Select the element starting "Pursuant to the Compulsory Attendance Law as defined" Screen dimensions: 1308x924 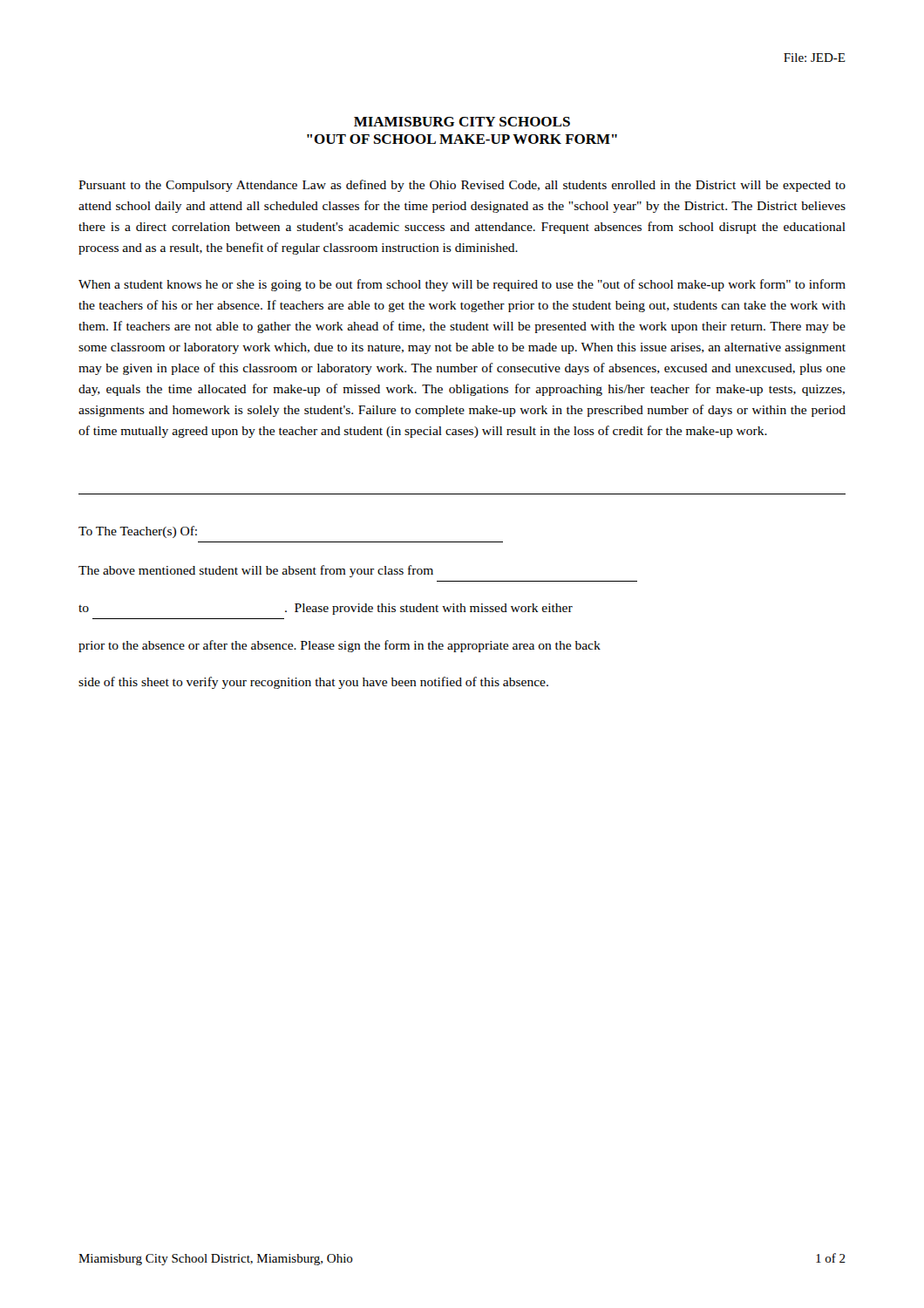point(462,216)
